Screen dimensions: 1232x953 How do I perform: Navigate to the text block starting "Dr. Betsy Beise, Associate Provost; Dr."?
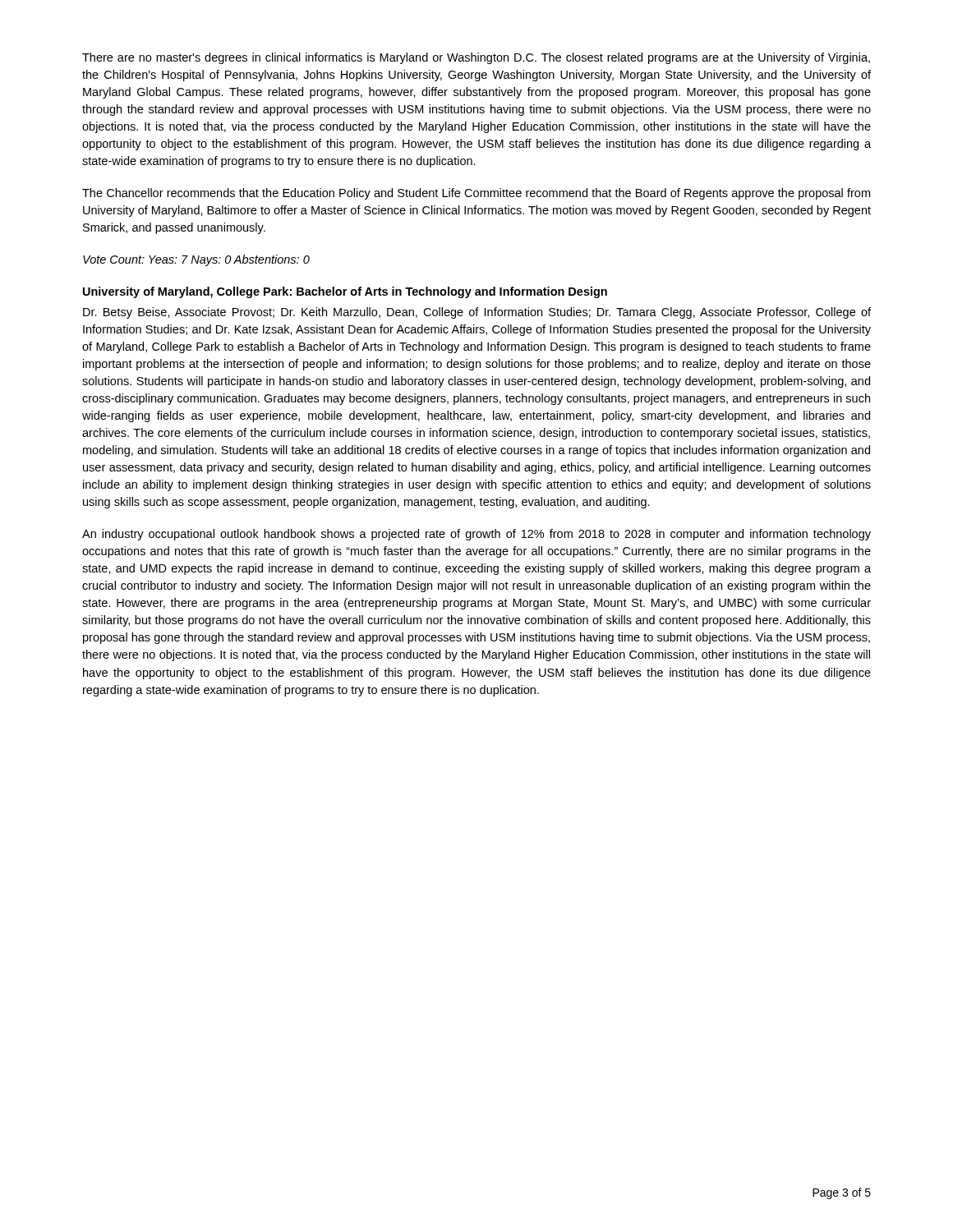pos(476,407)
